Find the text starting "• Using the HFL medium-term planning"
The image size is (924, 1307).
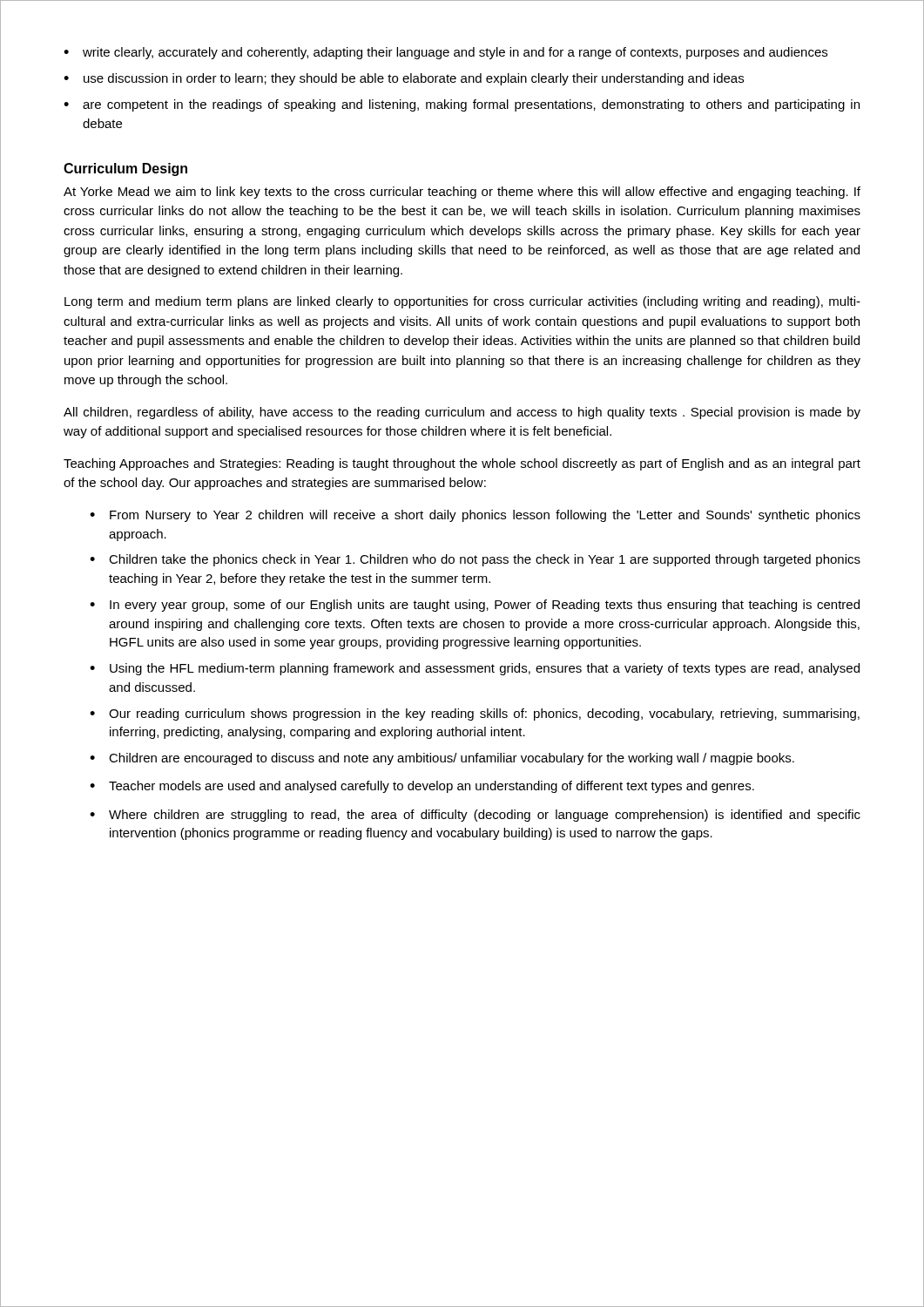tap(475, 678)
